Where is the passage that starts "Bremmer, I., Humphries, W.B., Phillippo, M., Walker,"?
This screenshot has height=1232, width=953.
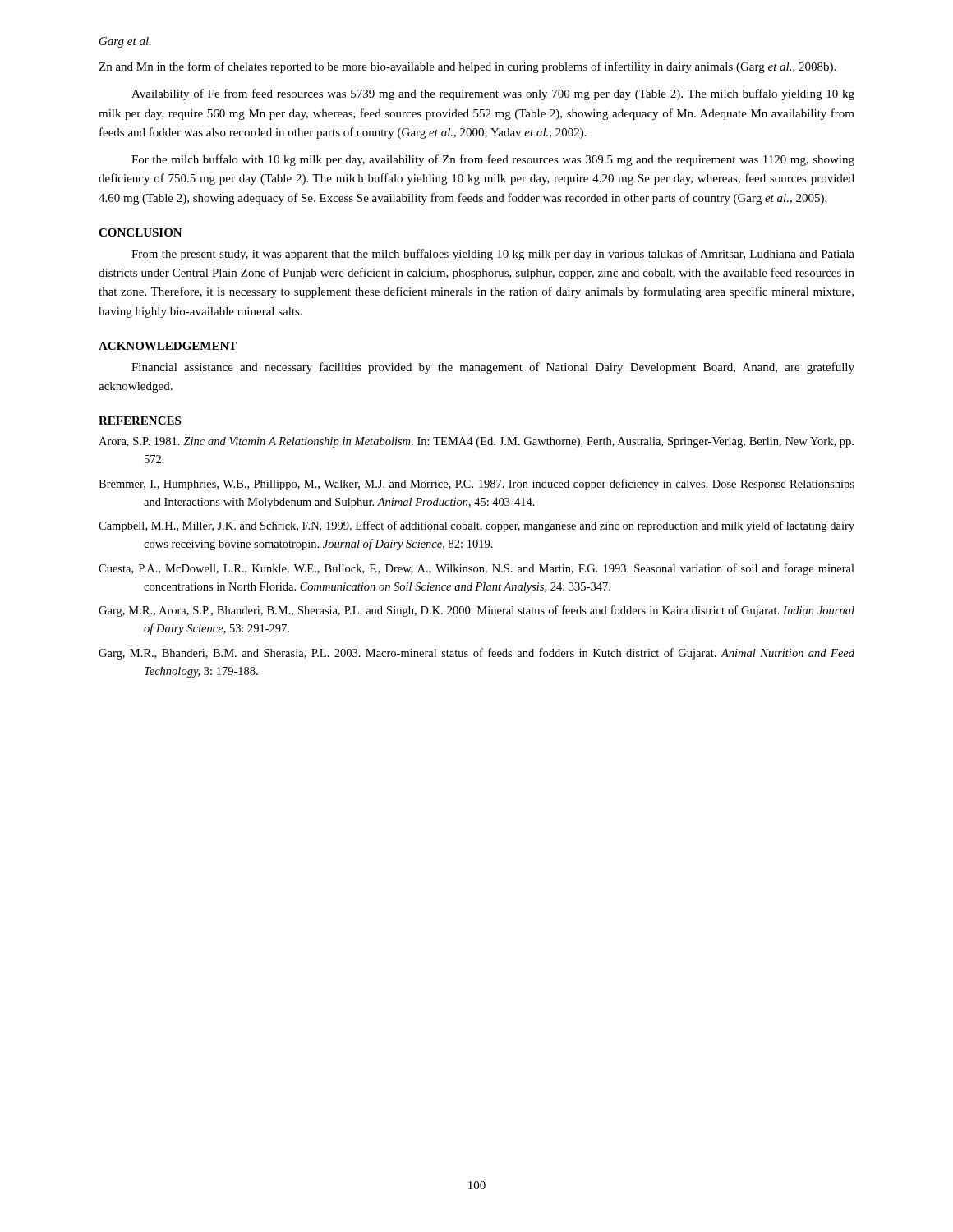pyautogui.click(x=476, y=492)
